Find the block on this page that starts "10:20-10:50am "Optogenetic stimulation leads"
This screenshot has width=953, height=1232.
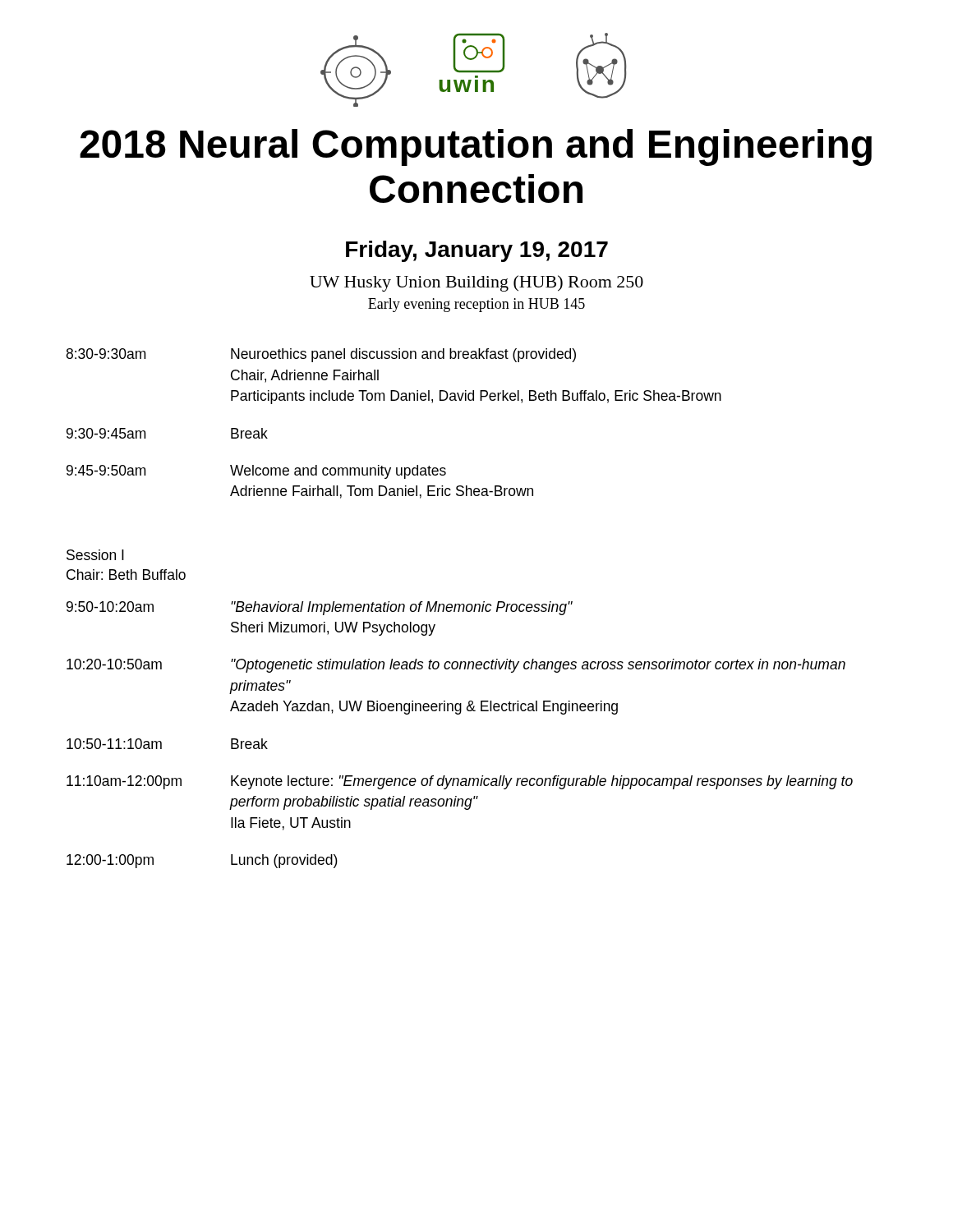click(456, 666)
